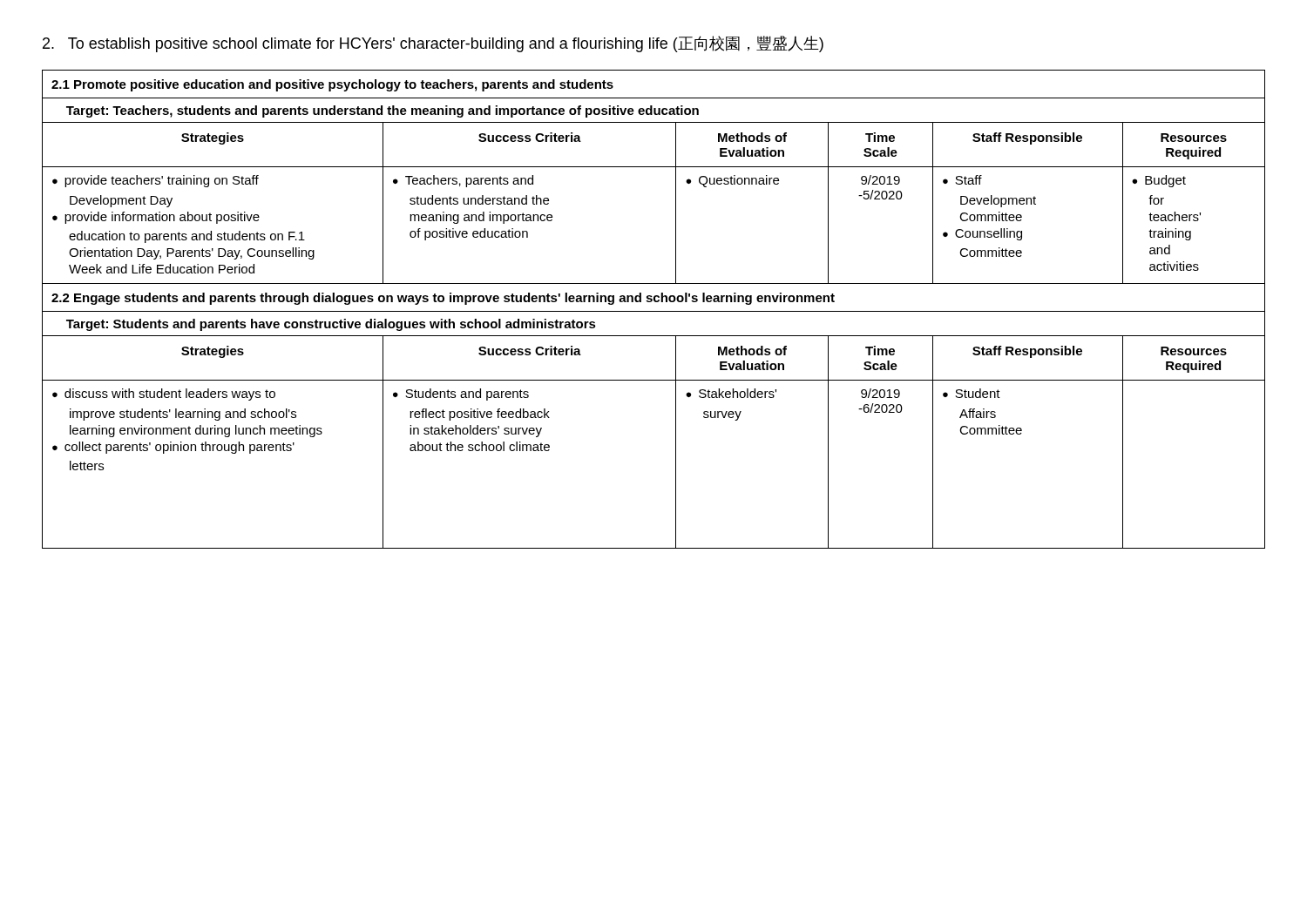
Task: Where is the title that starts "2. To establish positive school climate for"?
Action: [433, 44]
